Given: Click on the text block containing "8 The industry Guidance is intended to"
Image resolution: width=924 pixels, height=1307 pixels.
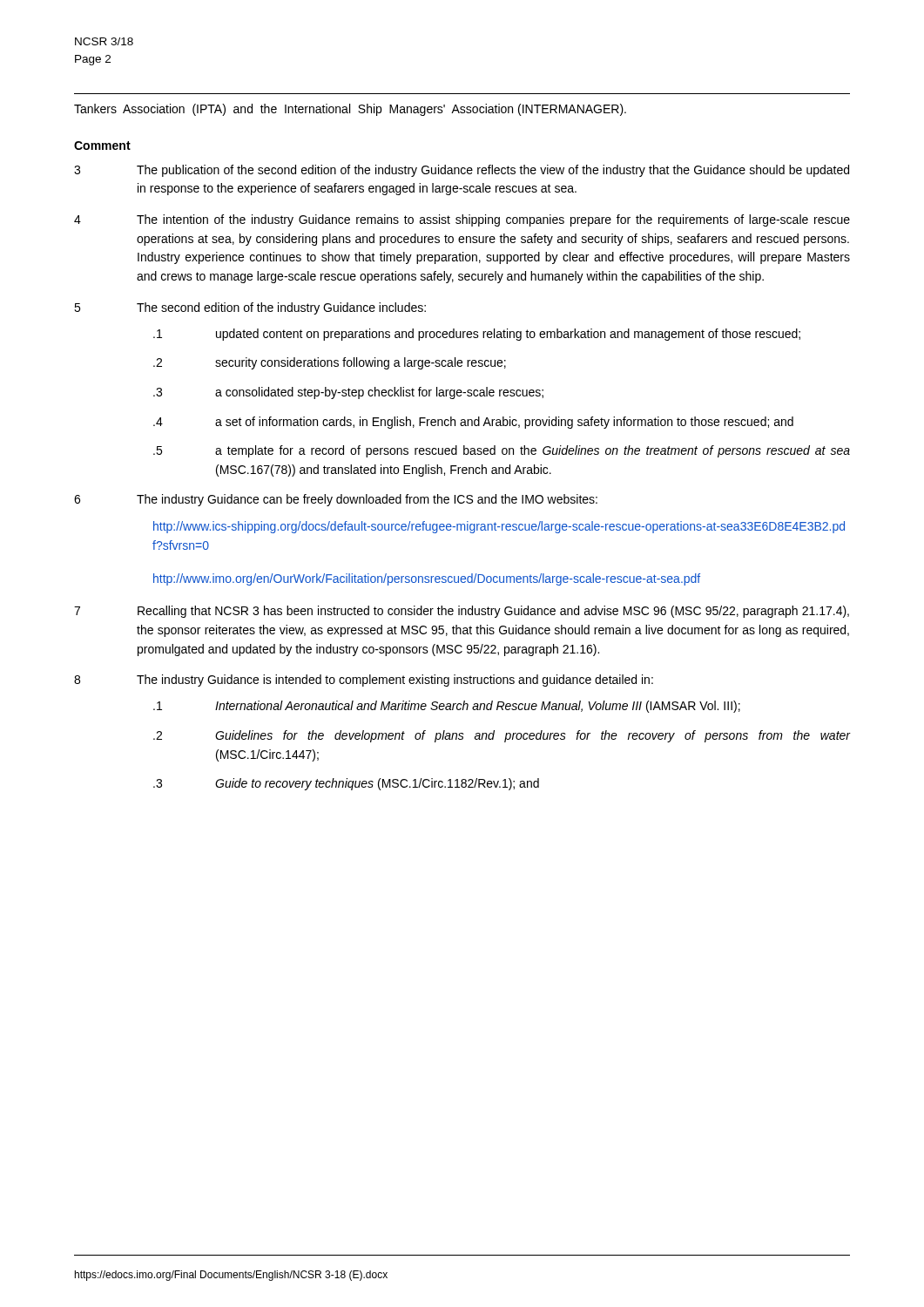Looking at the screenshot, I should [462, 681].
